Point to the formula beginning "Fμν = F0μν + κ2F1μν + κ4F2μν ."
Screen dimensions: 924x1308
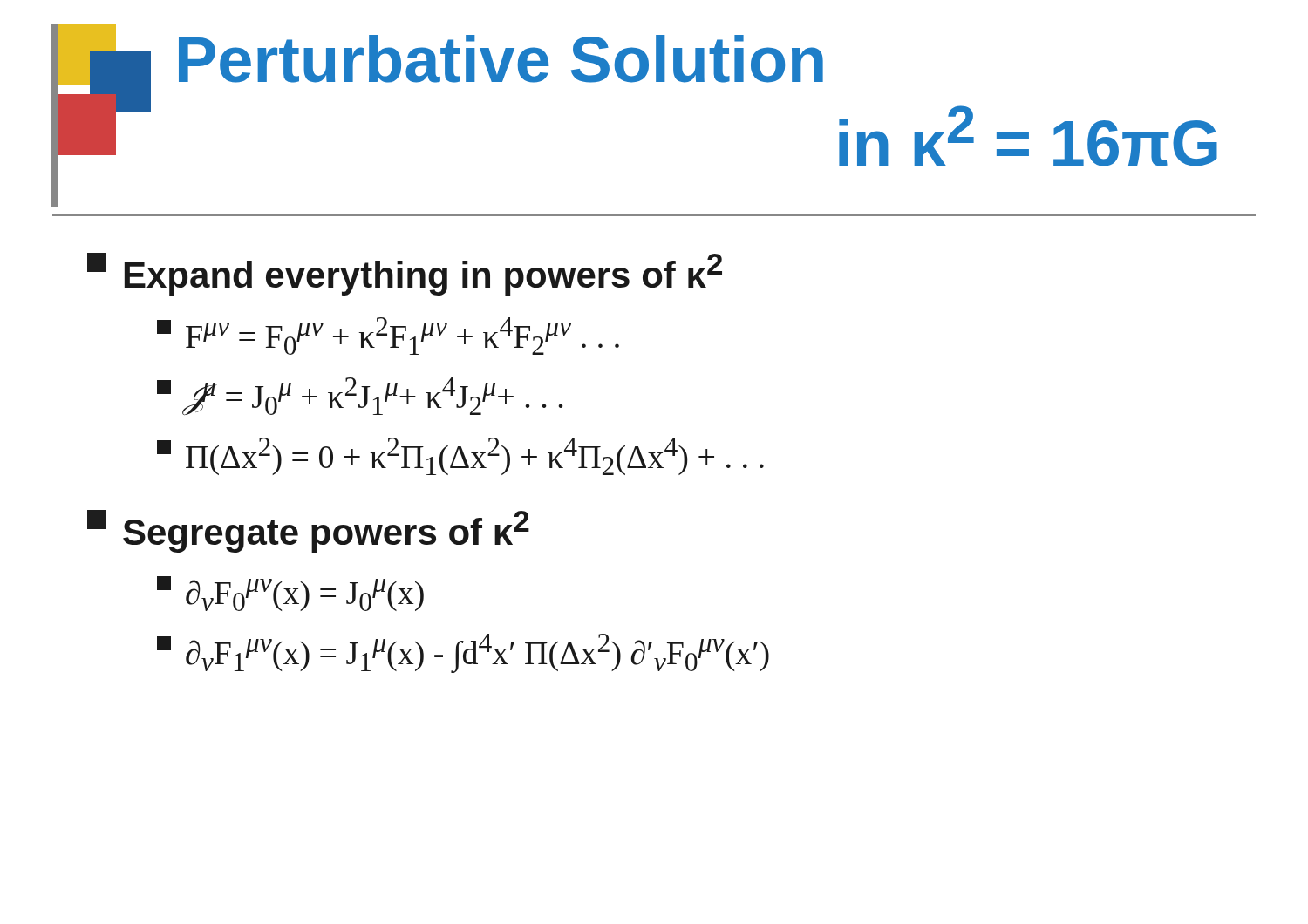click(x=389, y=337)
